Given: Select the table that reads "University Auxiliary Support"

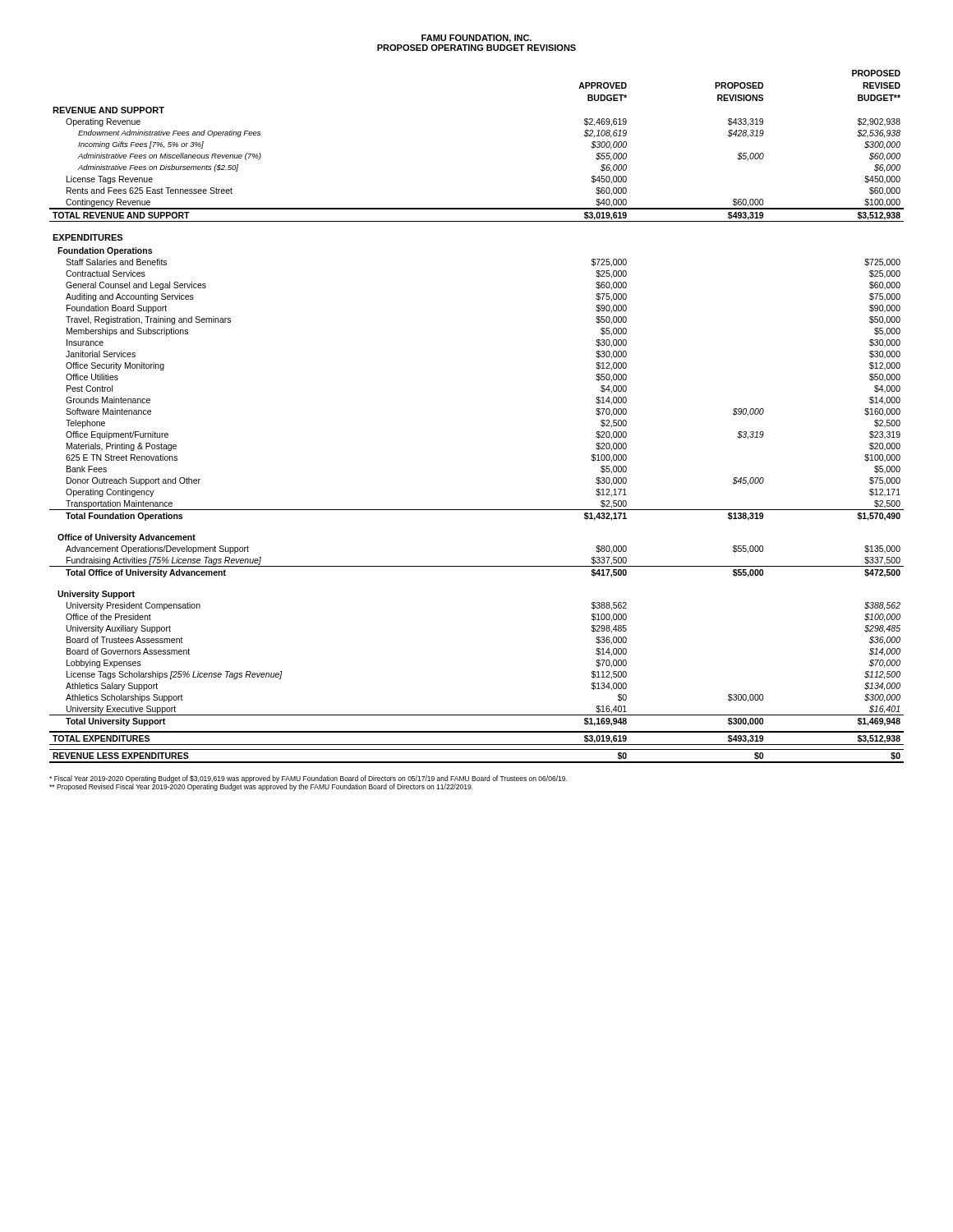Looking at the screenshot, I should pos(476,415).
